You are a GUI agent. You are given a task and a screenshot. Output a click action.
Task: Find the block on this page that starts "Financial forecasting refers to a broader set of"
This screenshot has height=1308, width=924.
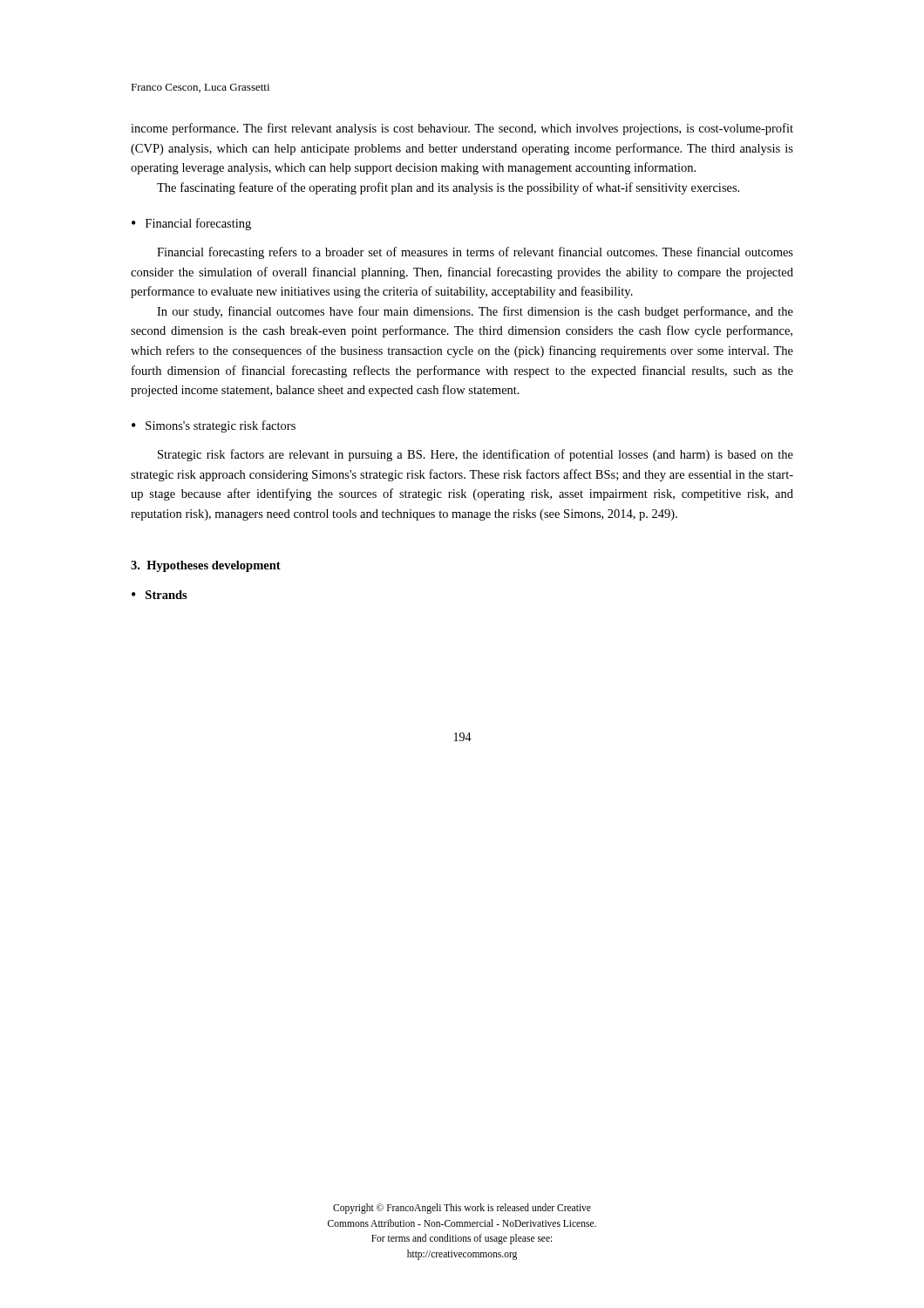click(x=462, y=272)
